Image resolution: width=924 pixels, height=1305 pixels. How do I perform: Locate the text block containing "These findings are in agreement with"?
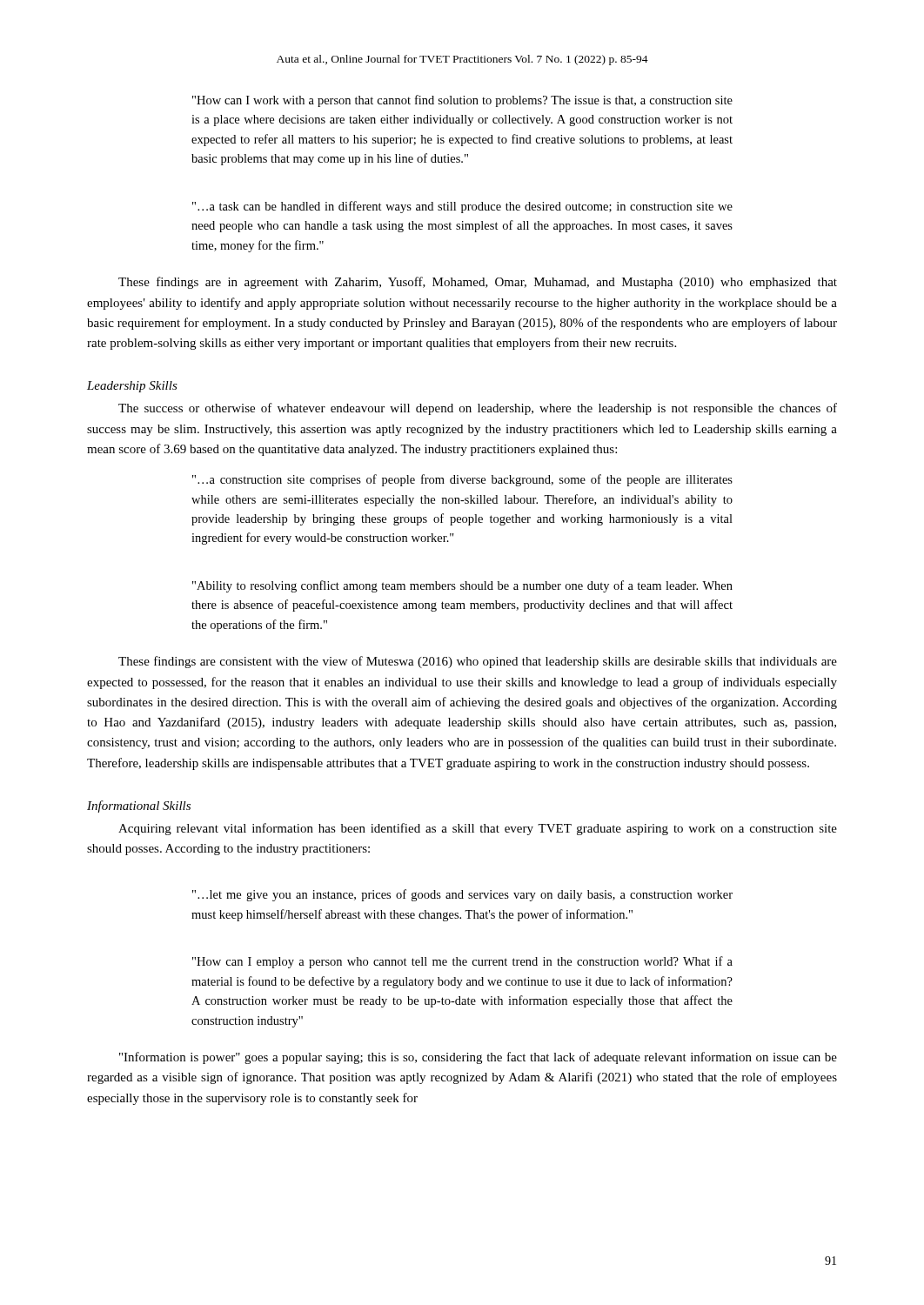(462, 312)
